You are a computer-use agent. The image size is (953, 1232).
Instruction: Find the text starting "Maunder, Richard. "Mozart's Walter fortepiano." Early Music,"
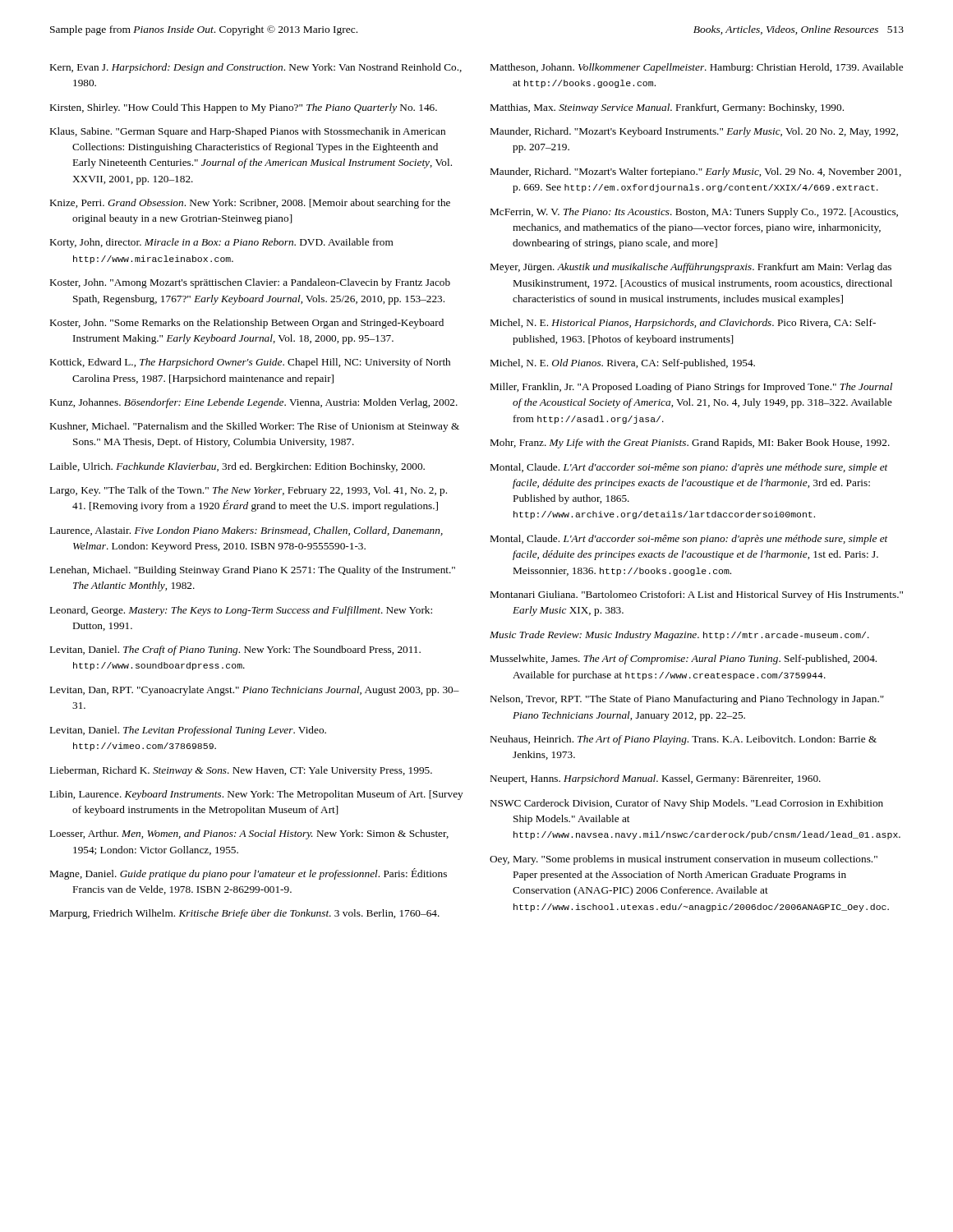(696, 179)
